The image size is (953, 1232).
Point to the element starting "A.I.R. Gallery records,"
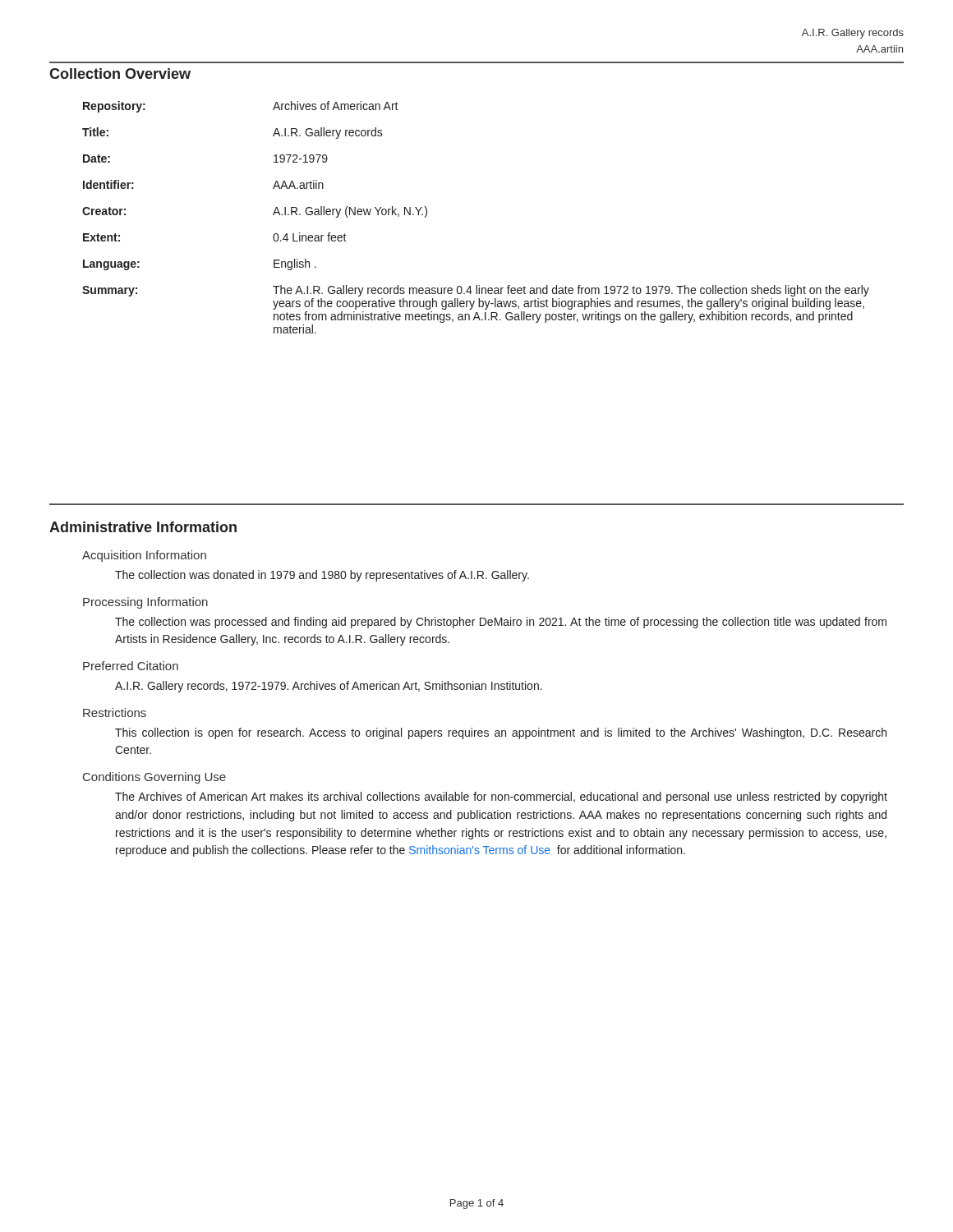[329, 686]
